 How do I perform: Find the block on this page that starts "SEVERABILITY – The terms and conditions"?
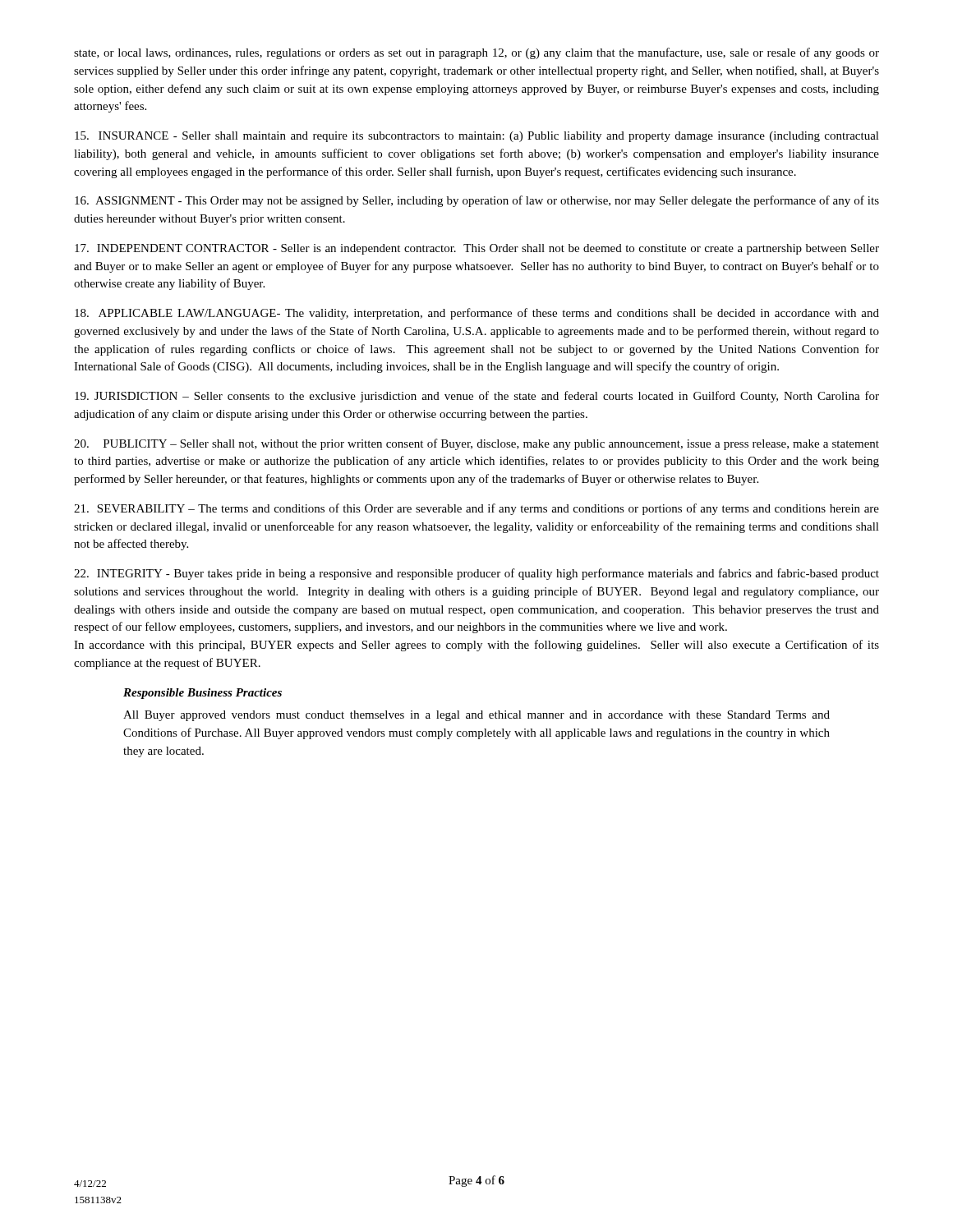pyautogui.click(x=476, y=526)
